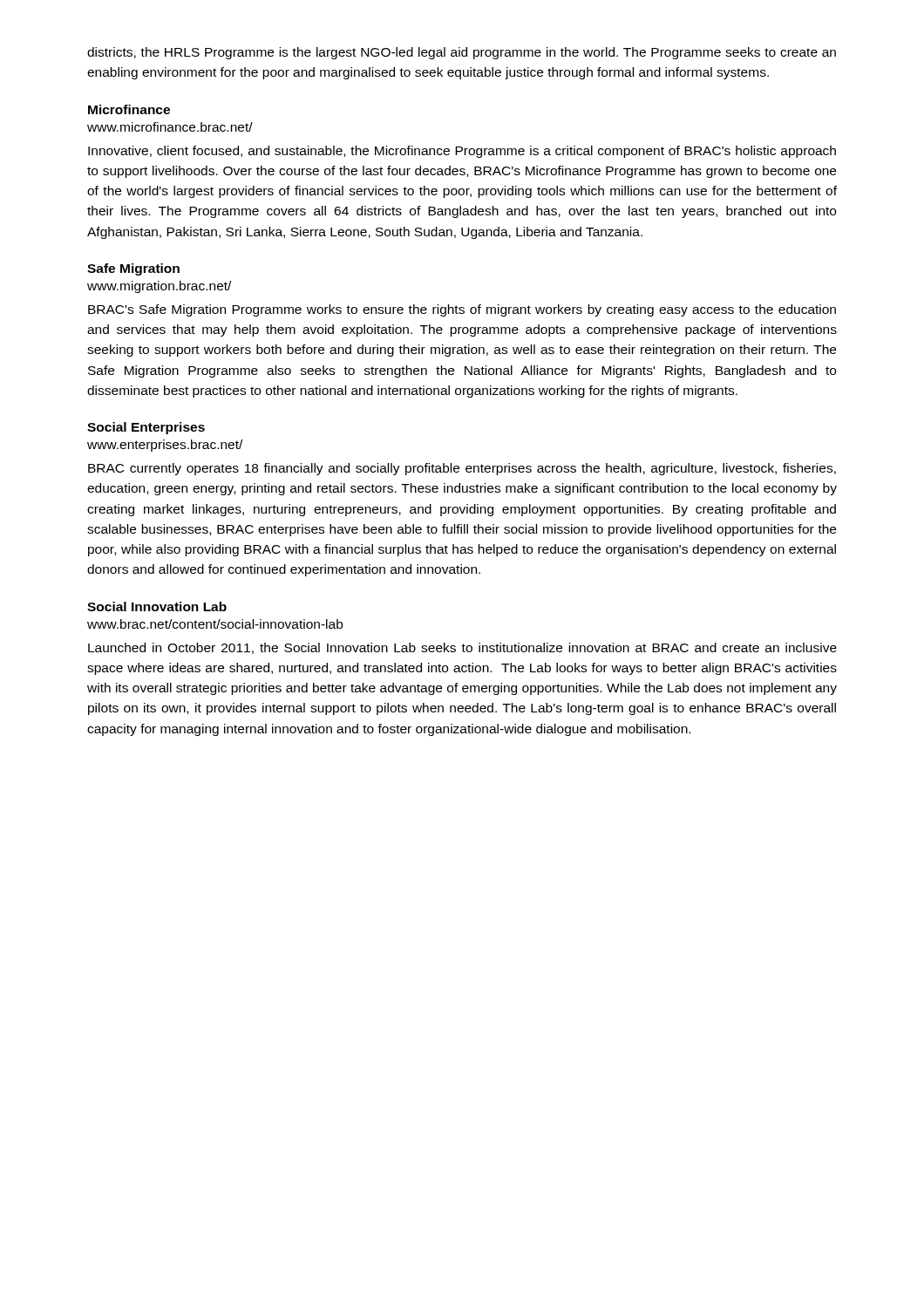Locate the text block containing "Launched in October"

[x=462, y=688]
